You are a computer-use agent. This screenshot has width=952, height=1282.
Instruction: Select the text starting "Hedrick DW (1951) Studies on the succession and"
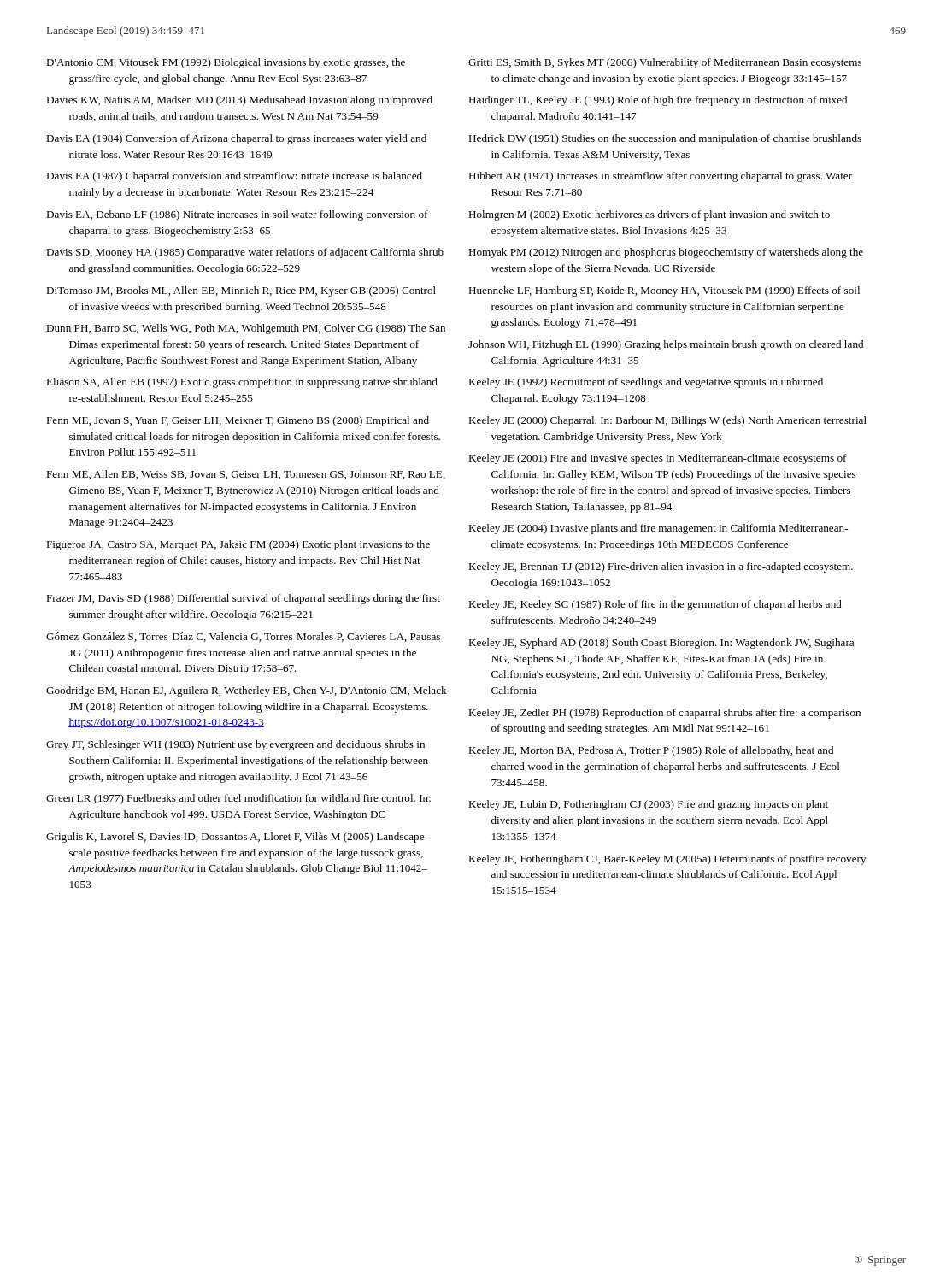[x=665, y=146]
